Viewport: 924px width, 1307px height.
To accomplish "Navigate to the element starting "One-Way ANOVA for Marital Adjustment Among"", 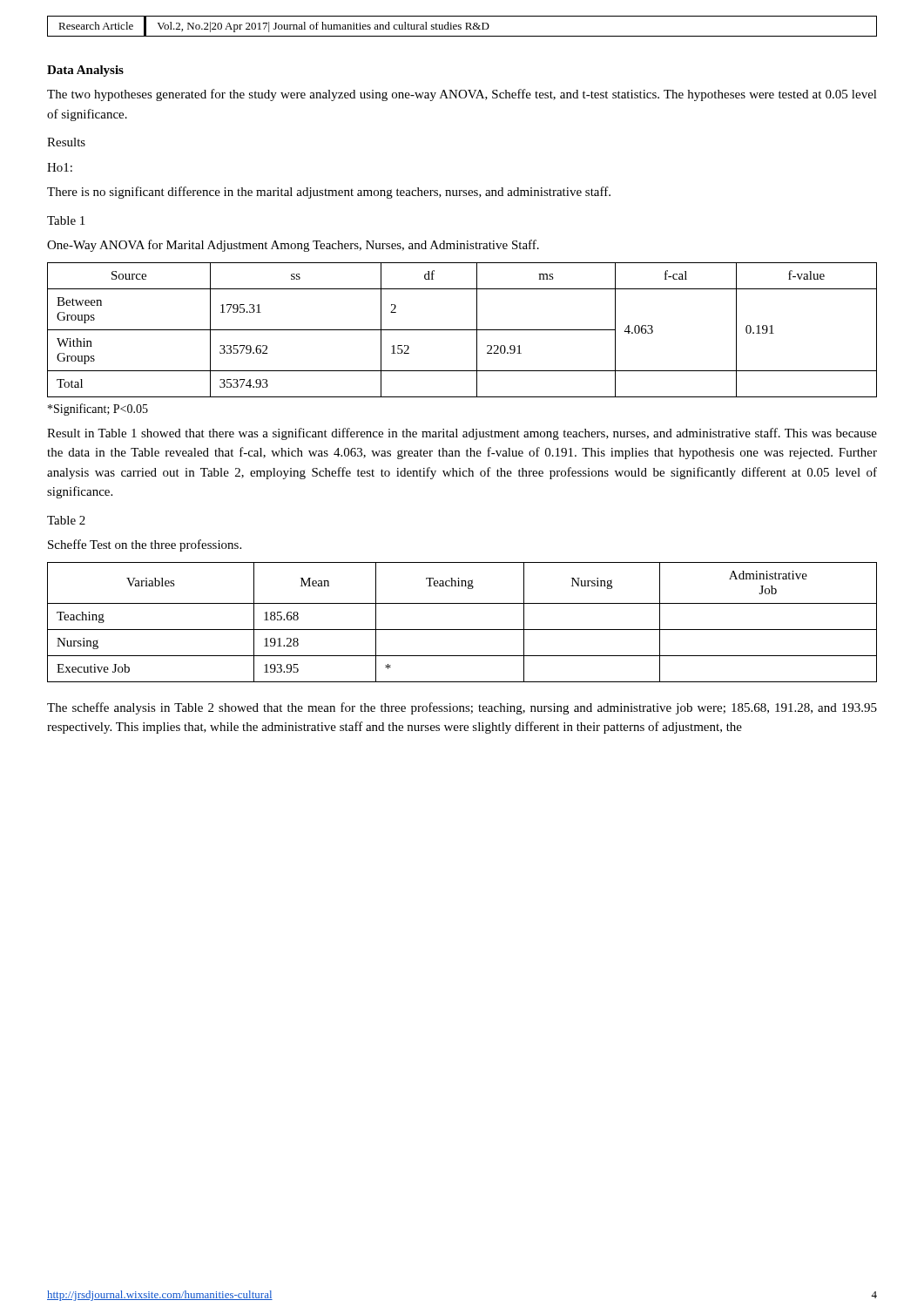I will point(293,245).
